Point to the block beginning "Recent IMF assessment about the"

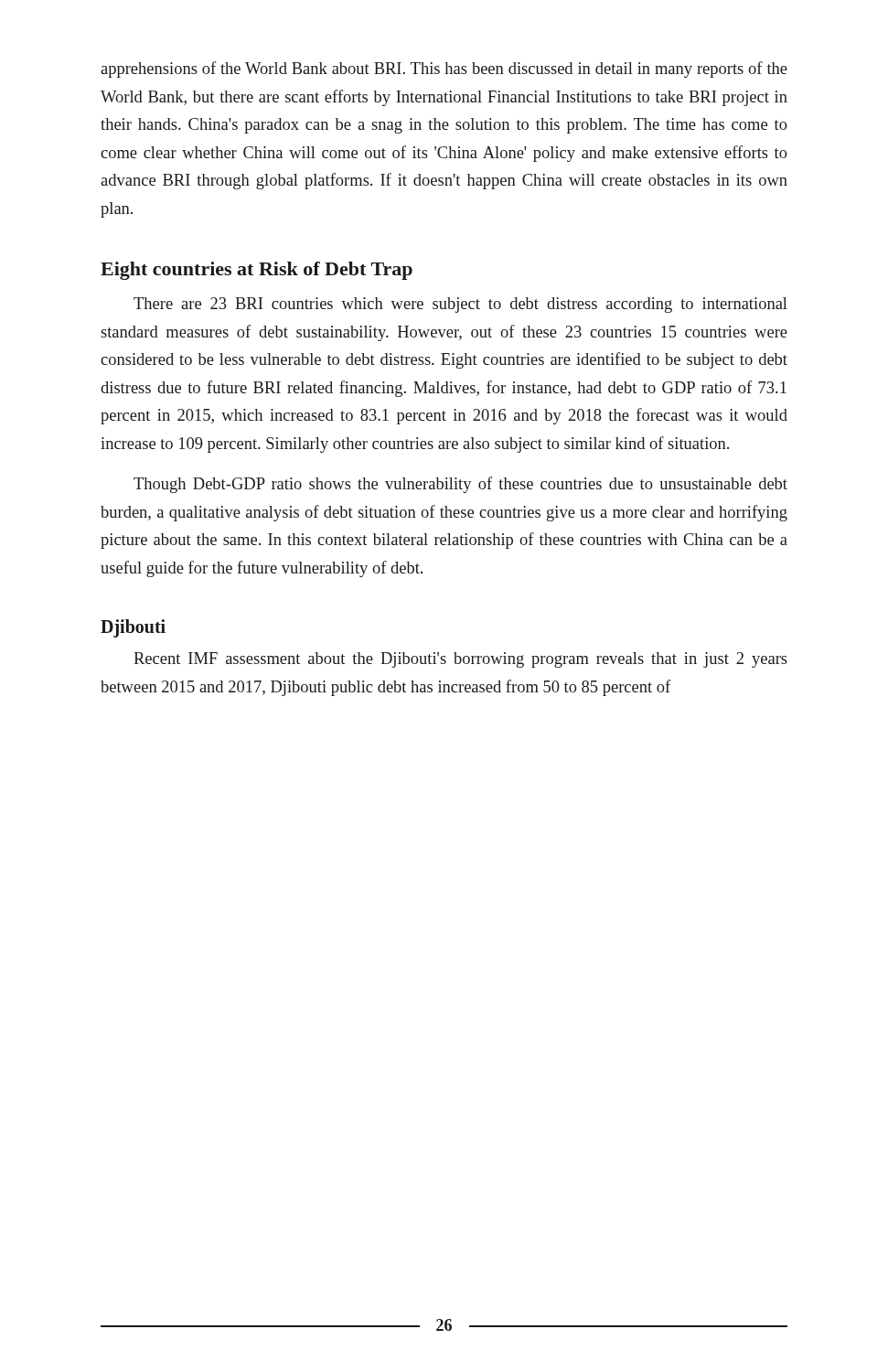point(444,673)
